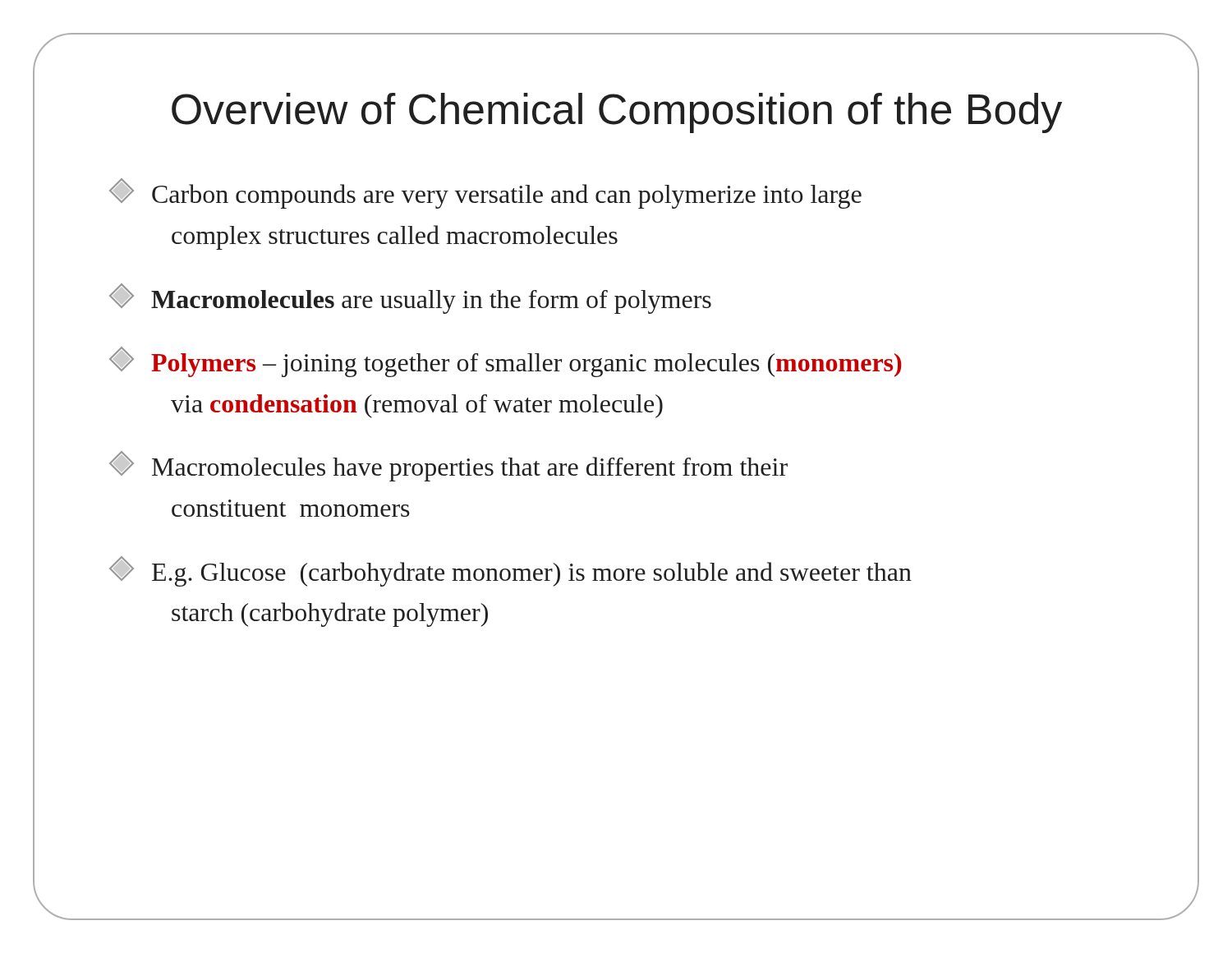Navigate to the region starting "Carbon compounds are very versatile and can polymerize"
Image resolution: width=1232 pixels, height=953 pixels.
click(616, 215)
